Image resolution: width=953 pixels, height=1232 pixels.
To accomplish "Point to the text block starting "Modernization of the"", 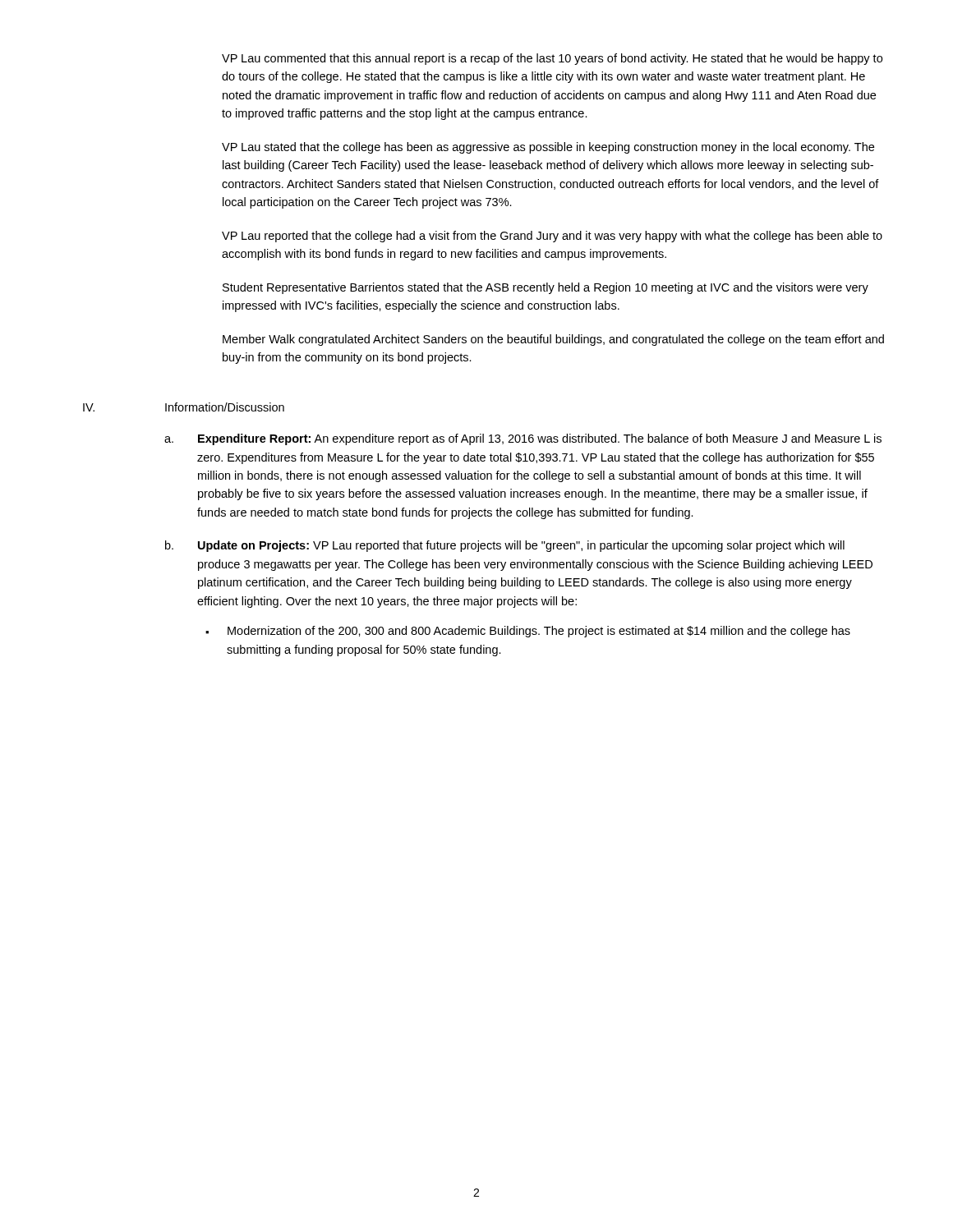I will pyautogui.click(x=539, y=640).
